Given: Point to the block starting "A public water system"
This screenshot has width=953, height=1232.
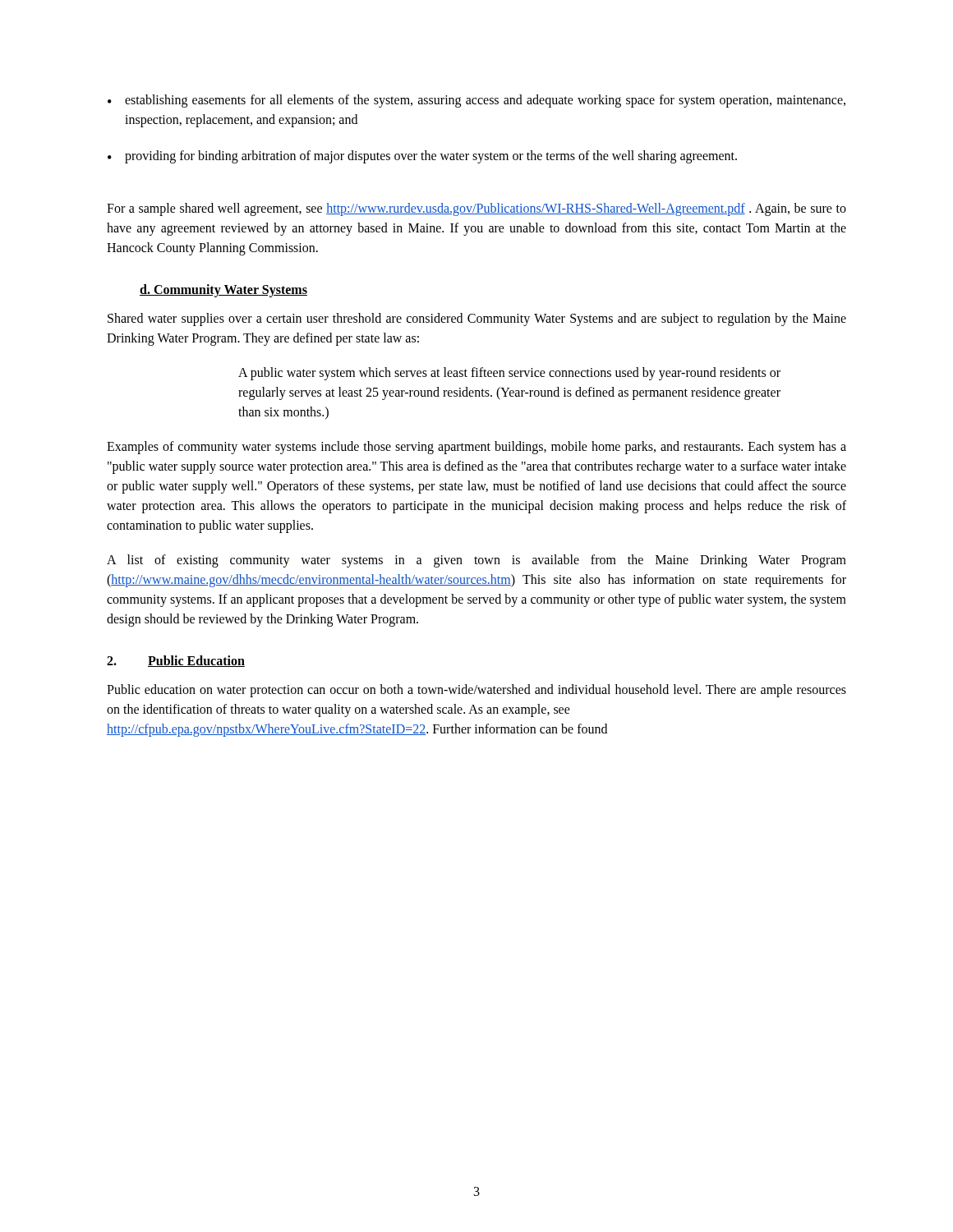Looking at the screenshot, I should (x=509, y=392).
